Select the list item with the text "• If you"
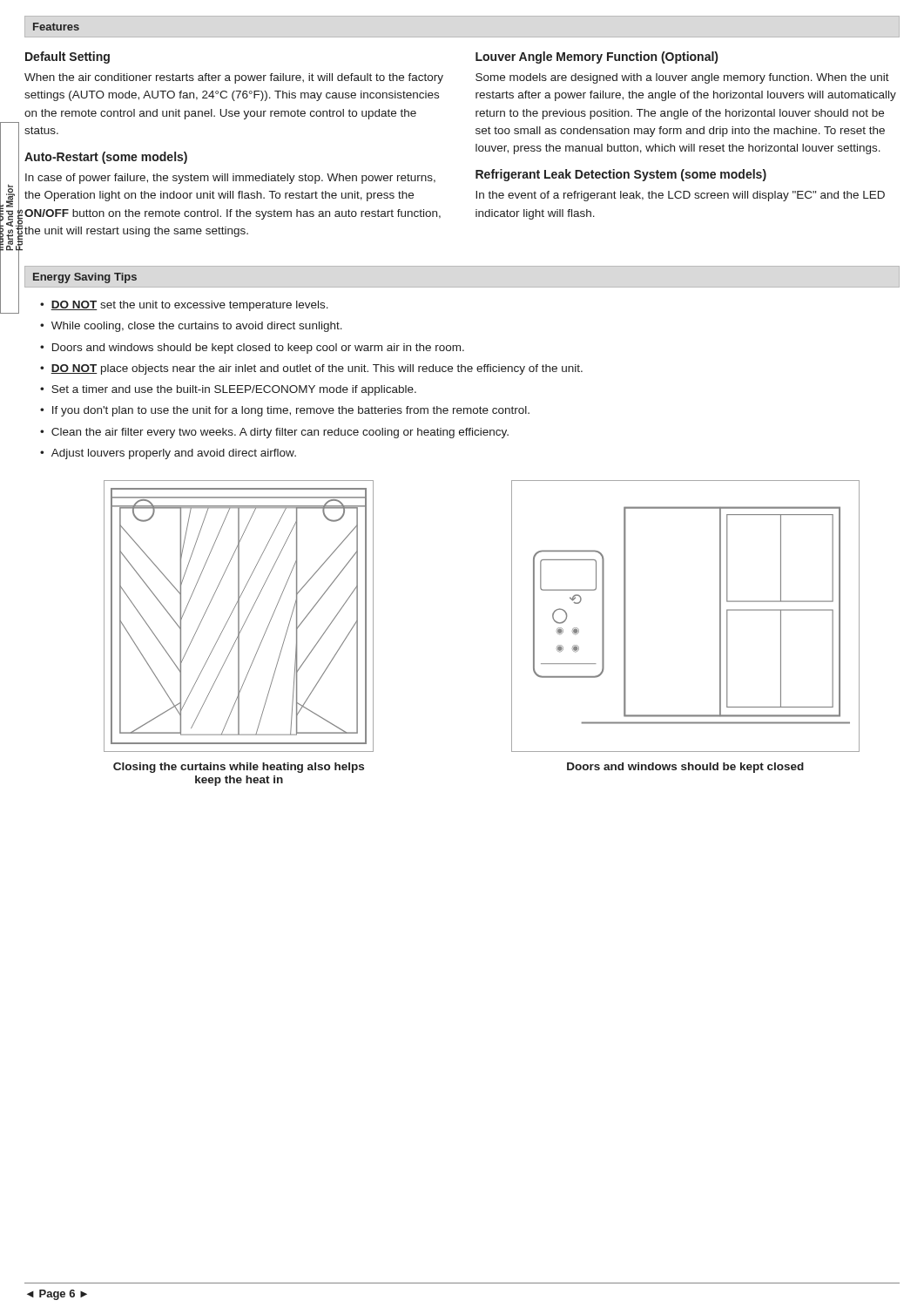This screenshot has width=924, height=1307. (285, 411)
